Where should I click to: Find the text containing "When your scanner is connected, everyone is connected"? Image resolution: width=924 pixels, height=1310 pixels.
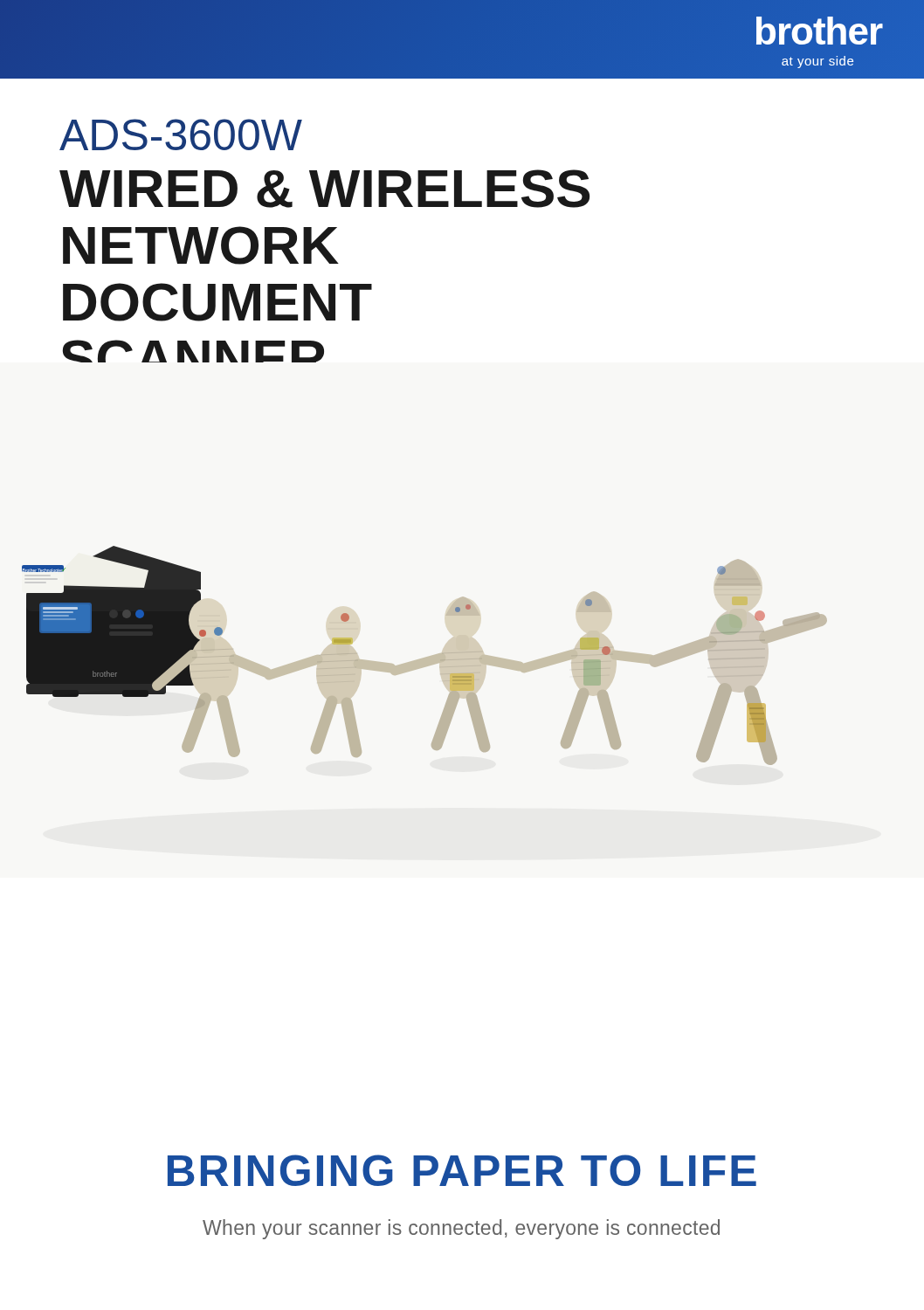point(462,1228)
